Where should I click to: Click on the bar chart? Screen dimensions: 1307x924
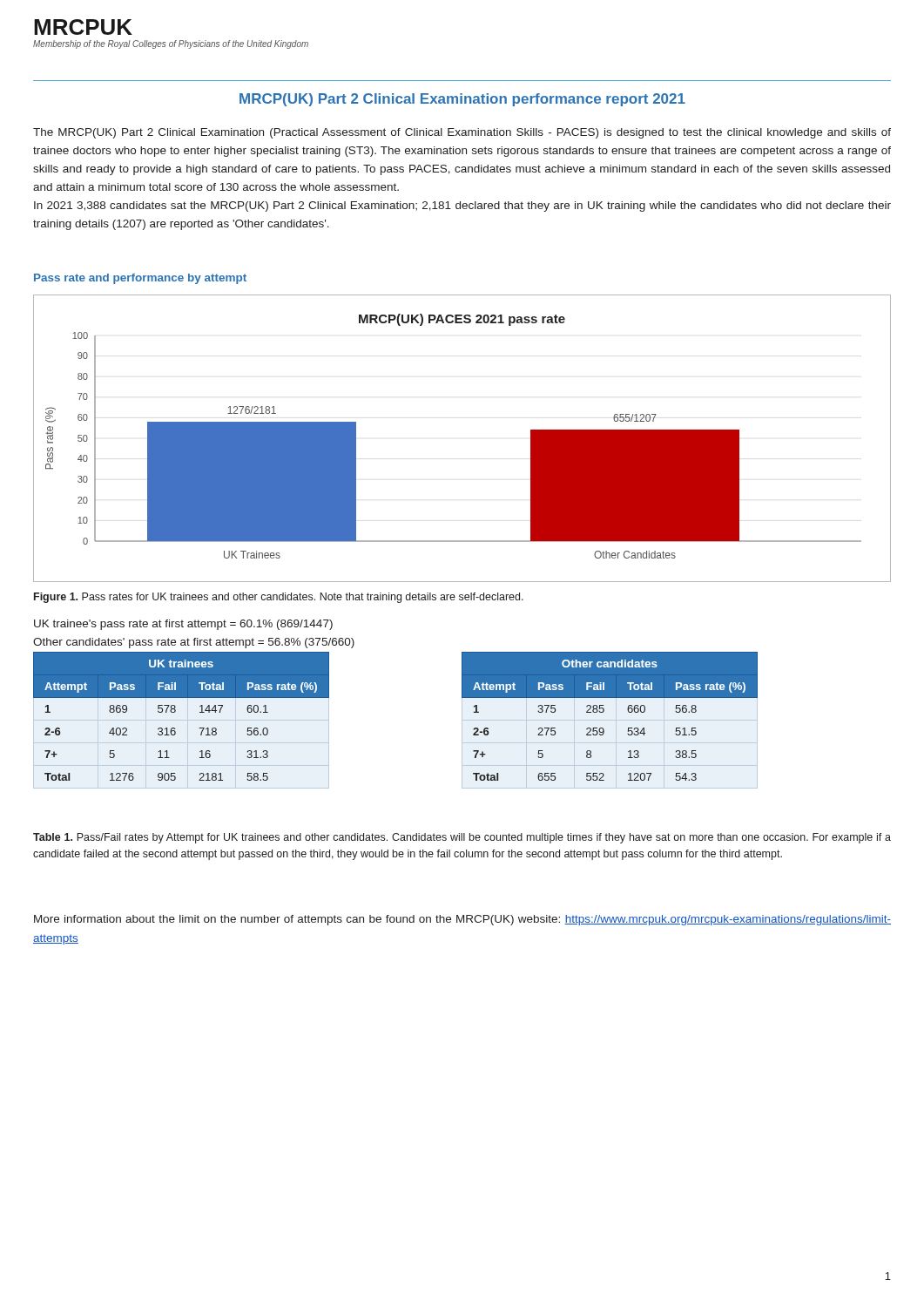pos(462,438)
